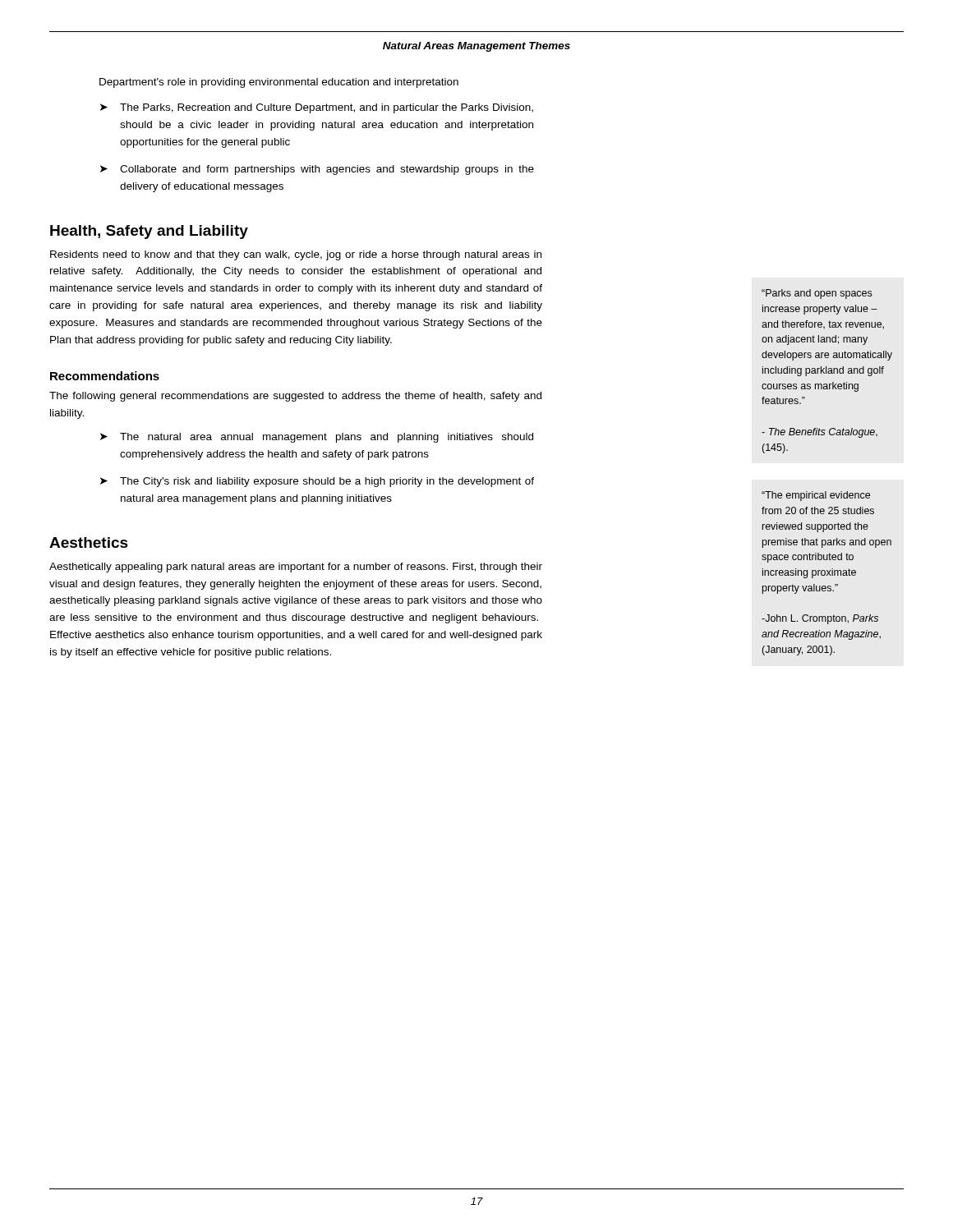Click on the text starting "Department's role in"
Image resolution: width=953 pixels, height=1232 pixels.
point(279,82)
